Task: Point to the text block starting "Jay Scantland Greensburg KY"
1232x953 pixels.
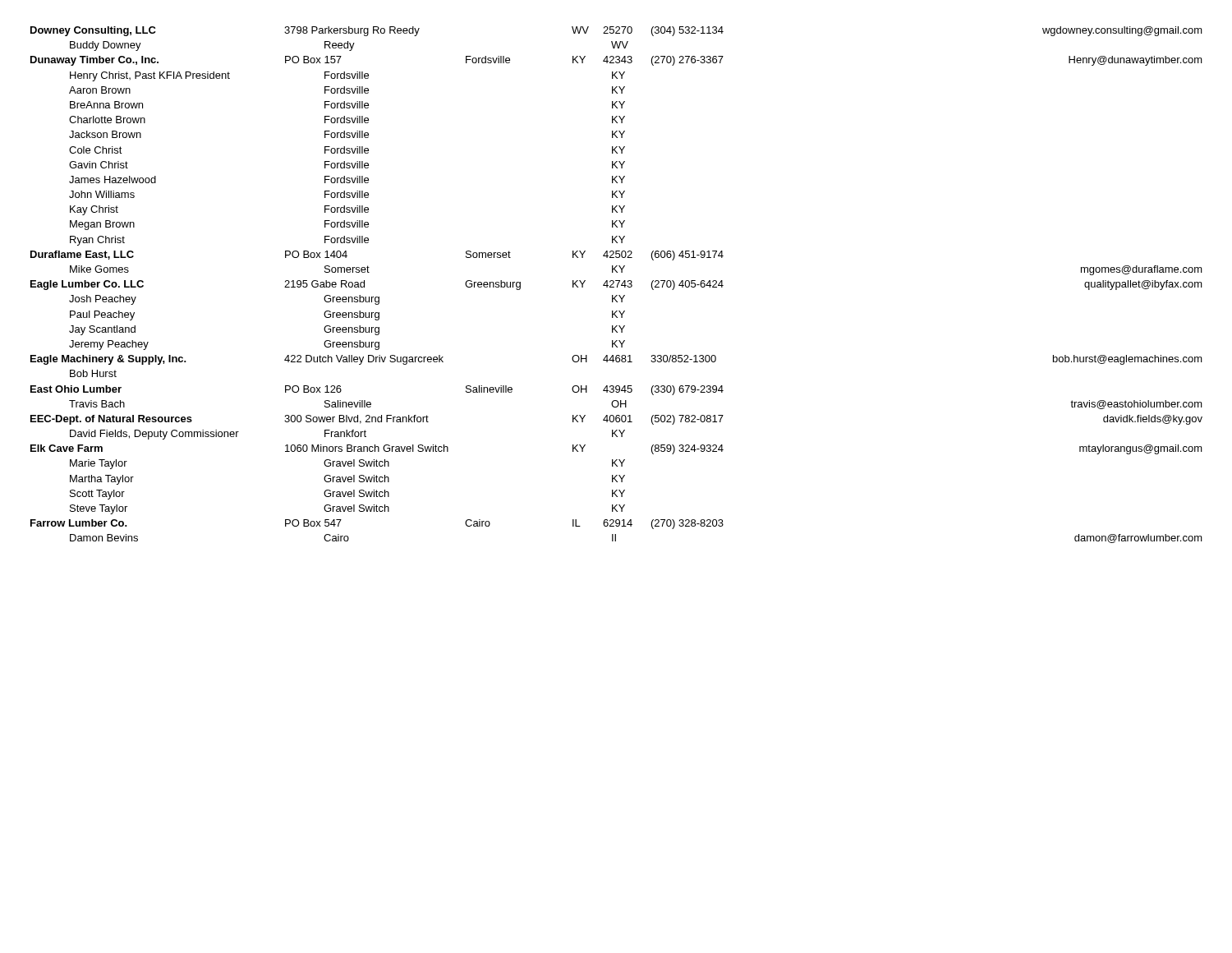Action: tap(336, 329)
